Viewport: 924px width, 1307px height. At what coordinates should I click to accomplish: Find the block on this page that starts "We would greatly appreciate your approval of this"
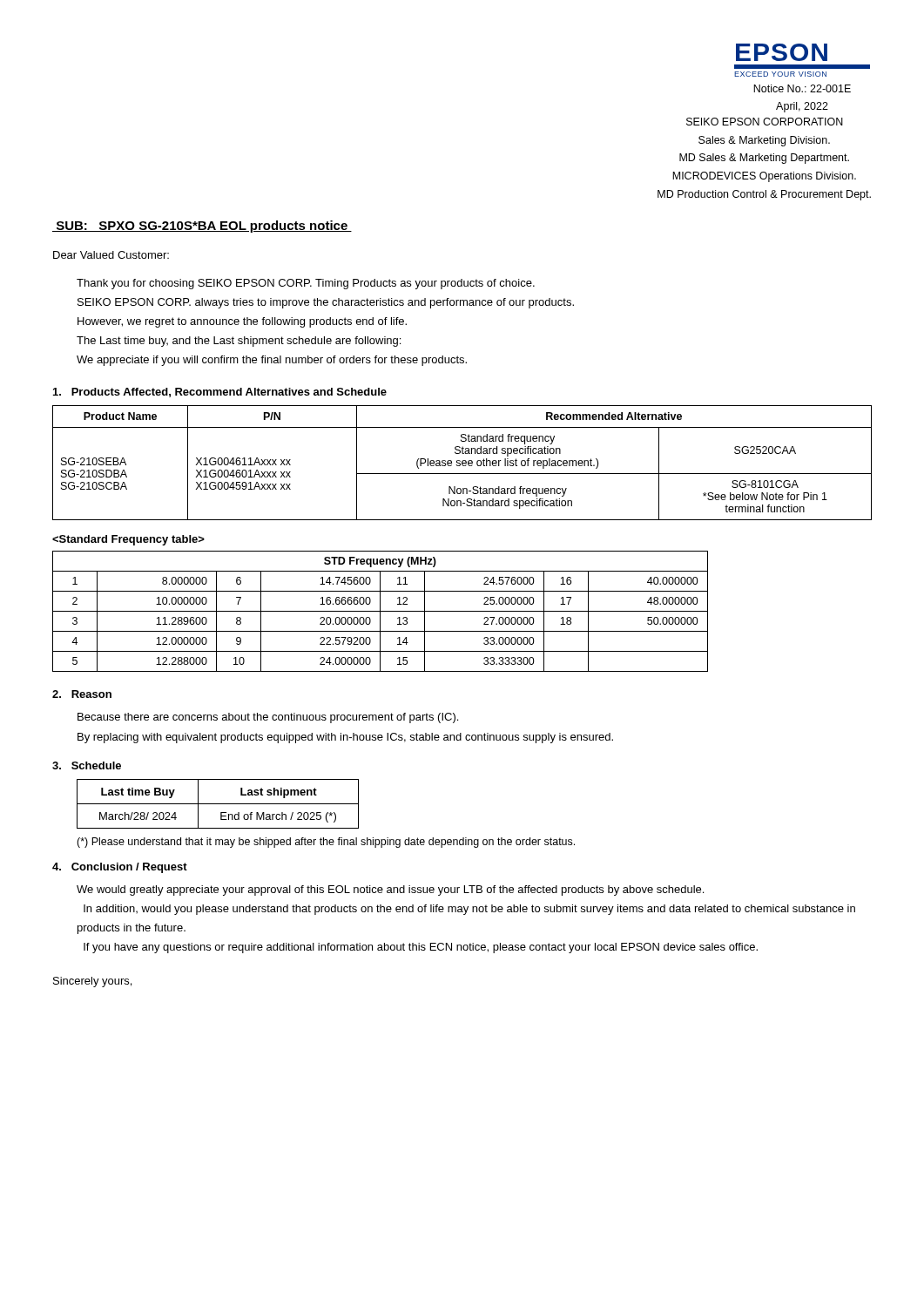click(466, 918)
